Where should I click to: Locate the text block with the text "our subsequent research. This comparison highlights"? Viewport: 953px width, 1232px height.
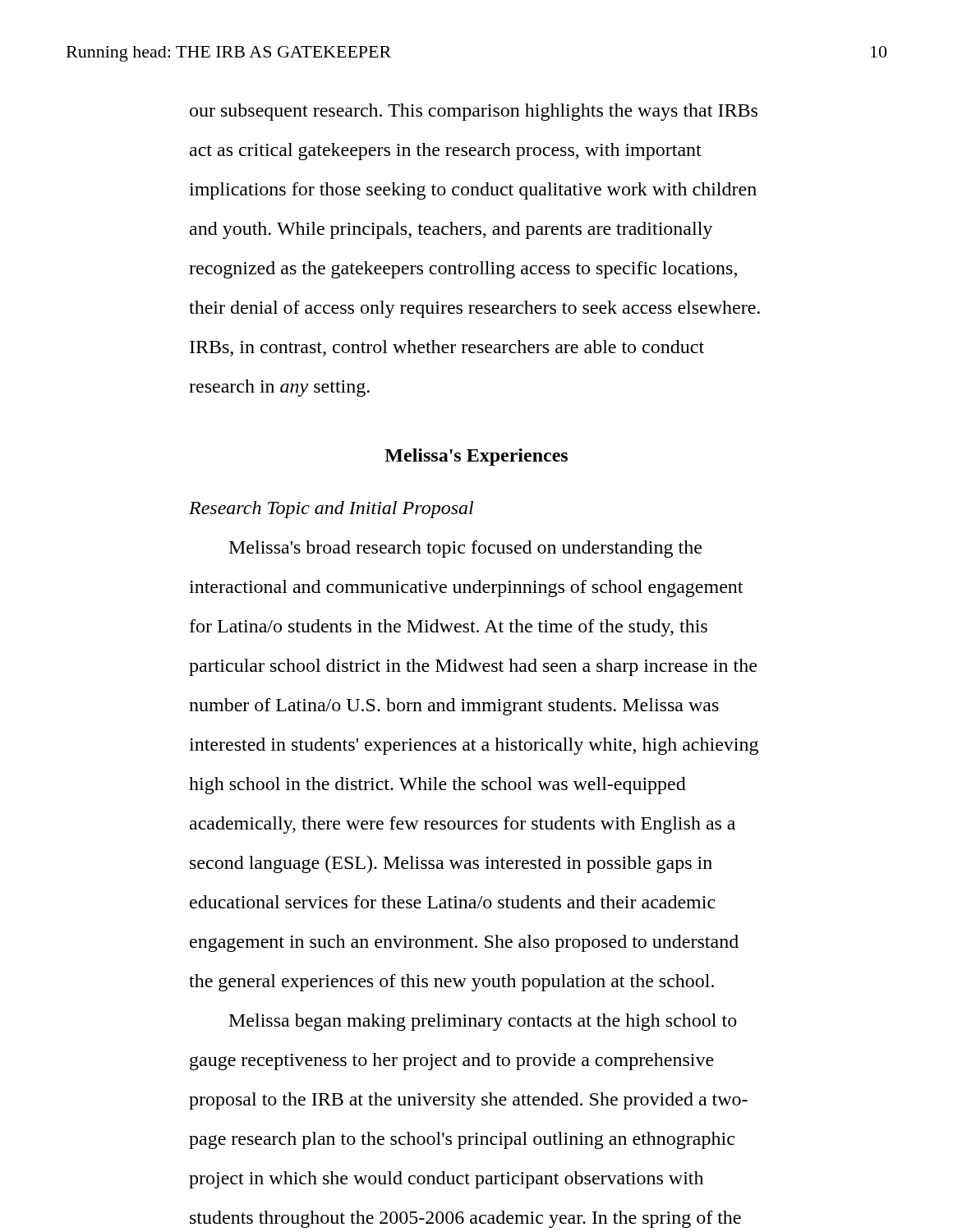(x=474, y=112)
